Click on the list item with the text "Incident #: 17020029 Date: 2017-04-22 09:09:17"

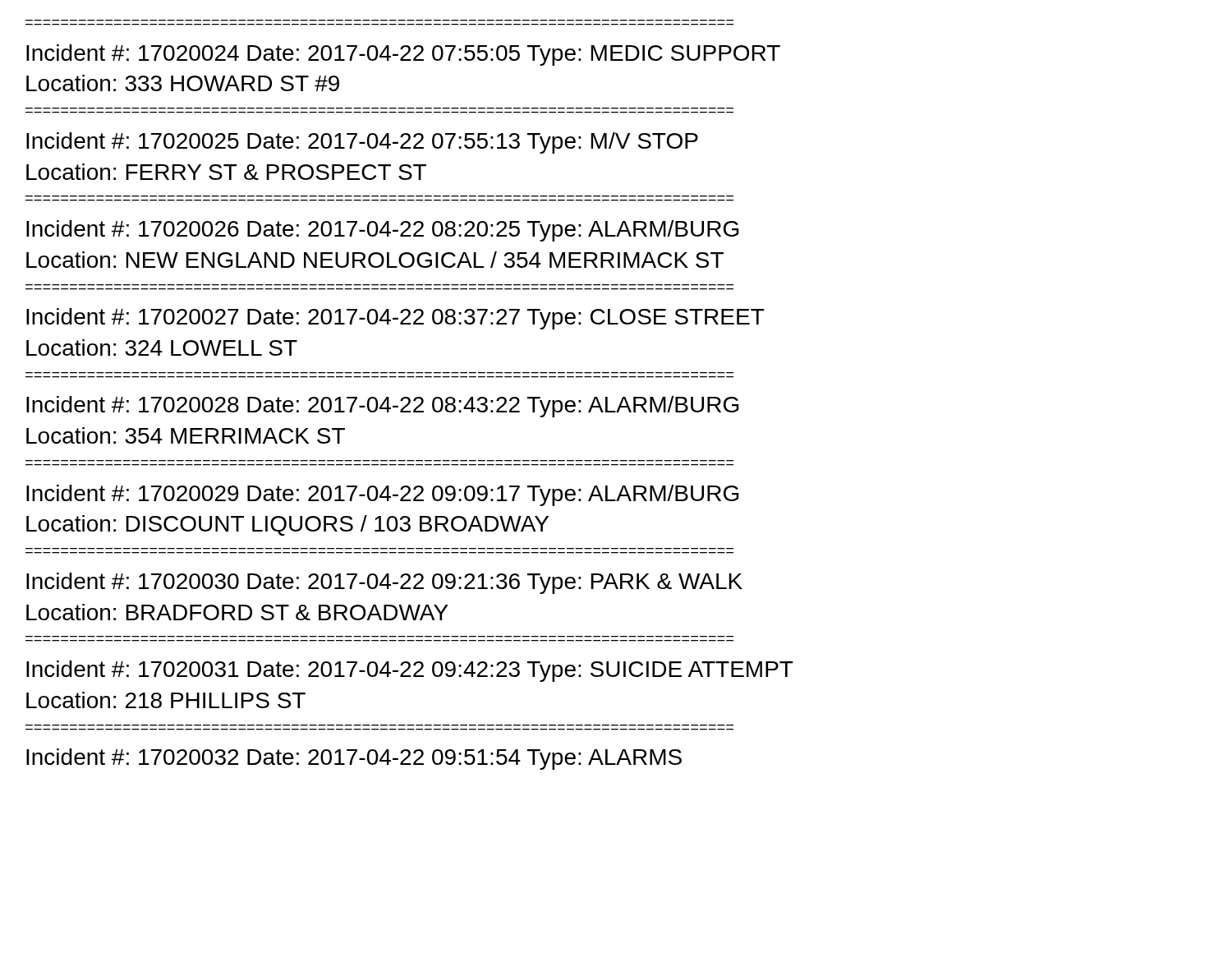click(x=616, y=509)
